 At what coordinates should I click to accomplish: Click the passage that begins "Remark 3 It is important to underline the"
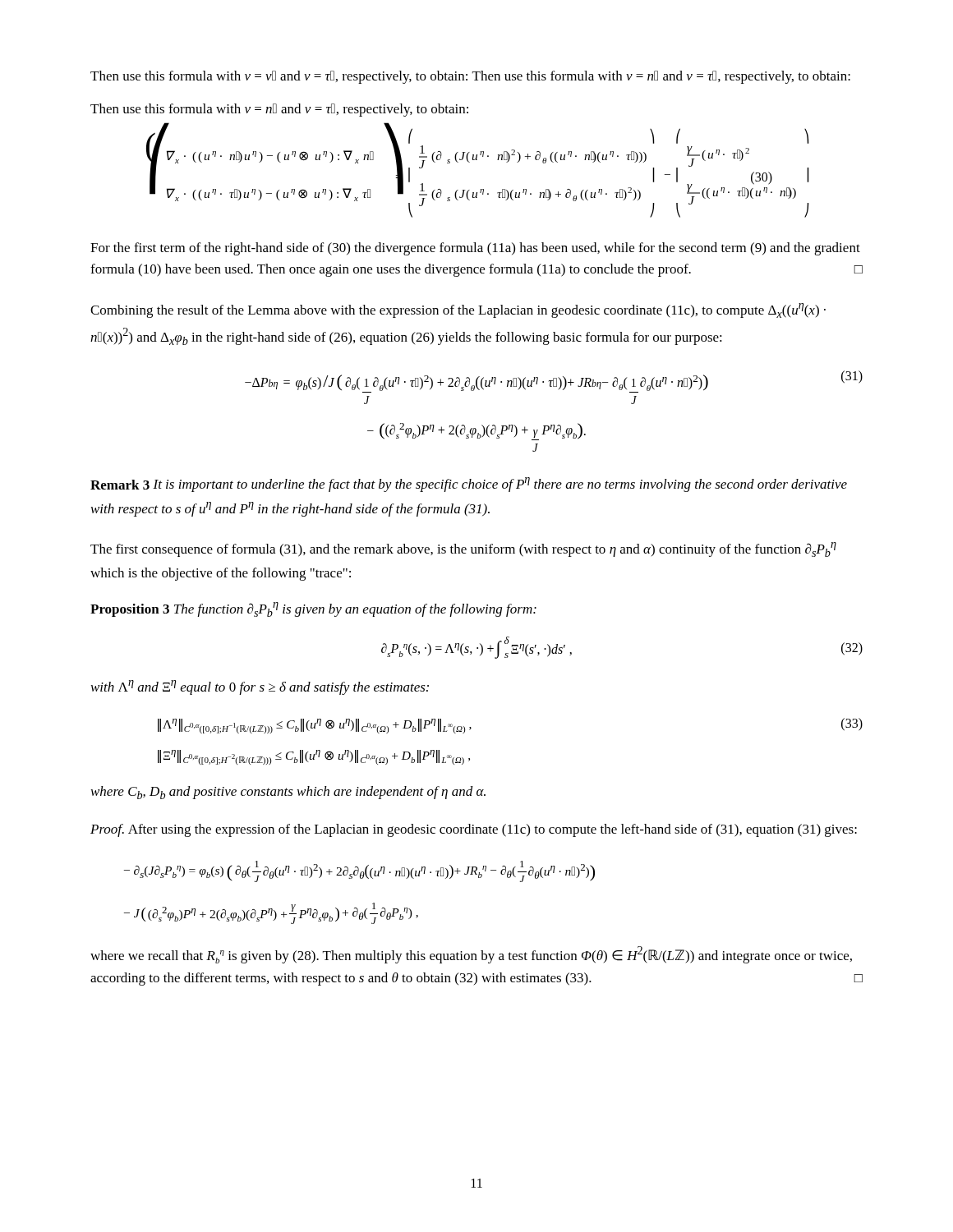[x=469, y=495]
